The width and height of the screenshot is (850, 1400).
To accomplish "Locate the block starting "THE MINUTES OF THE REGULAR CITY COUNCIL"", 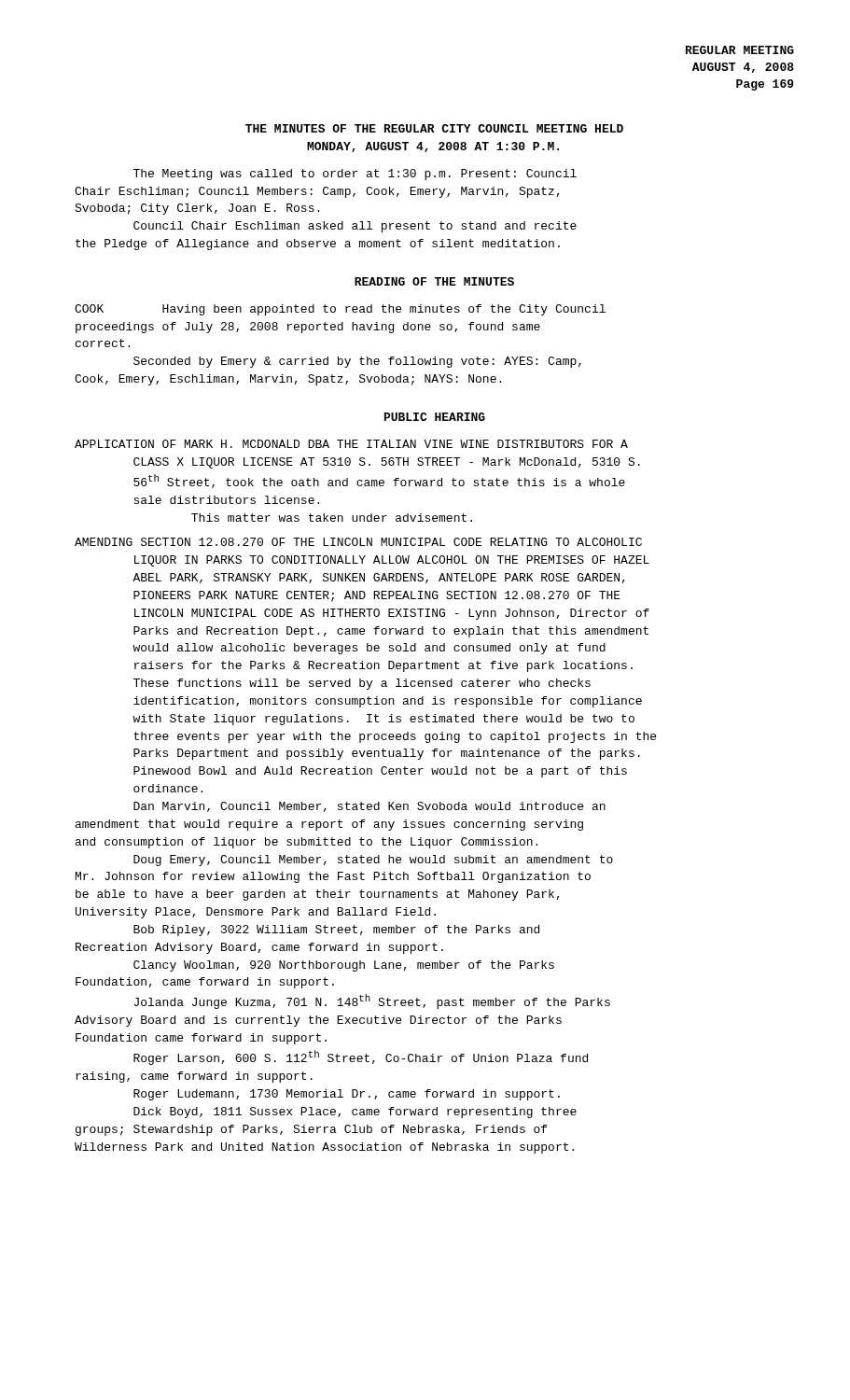I will coord(434,138).
